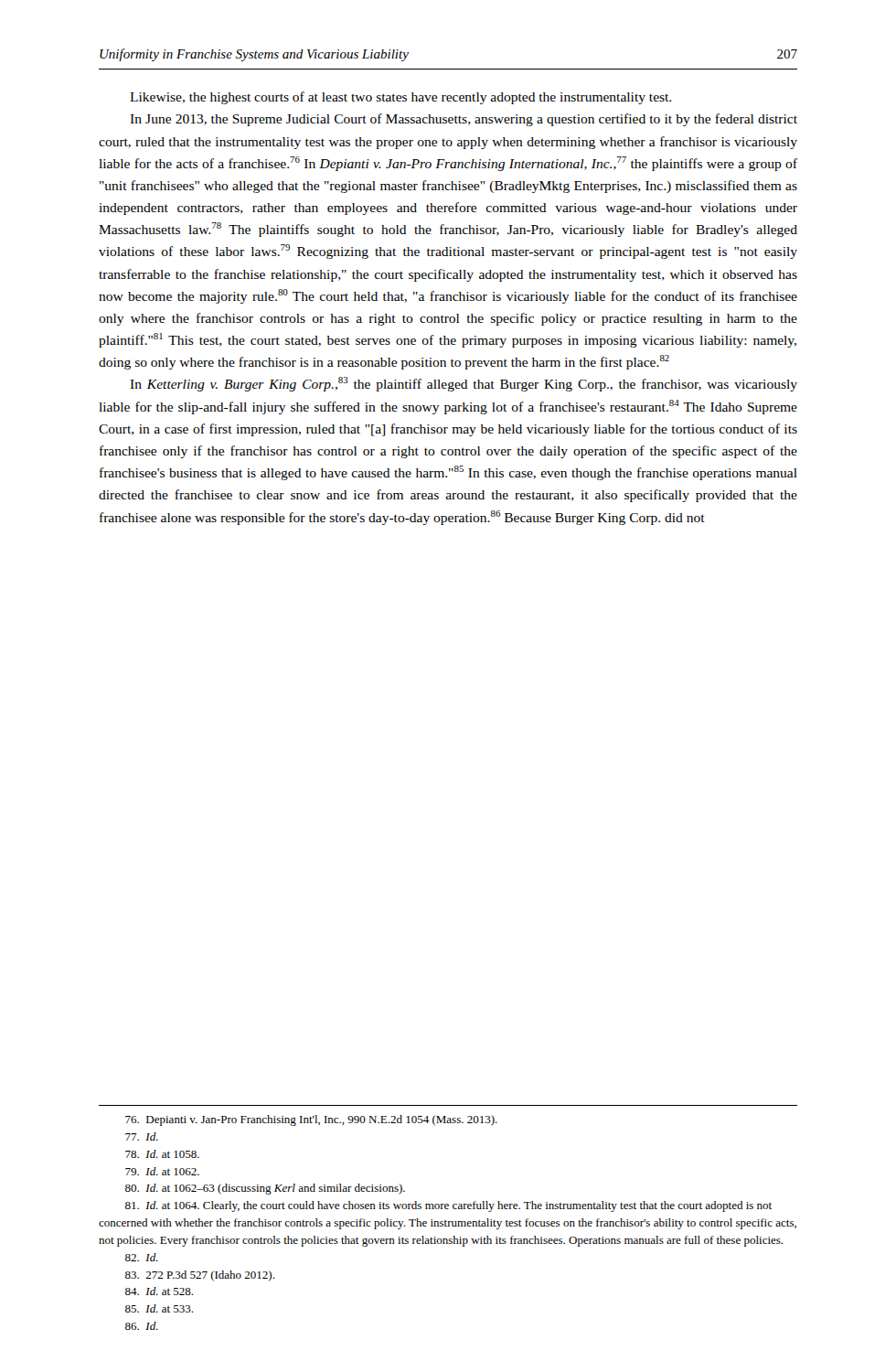
Task: Find the element starting "Id. at 1064. Clearly,"
Action: click(448, 1223)
